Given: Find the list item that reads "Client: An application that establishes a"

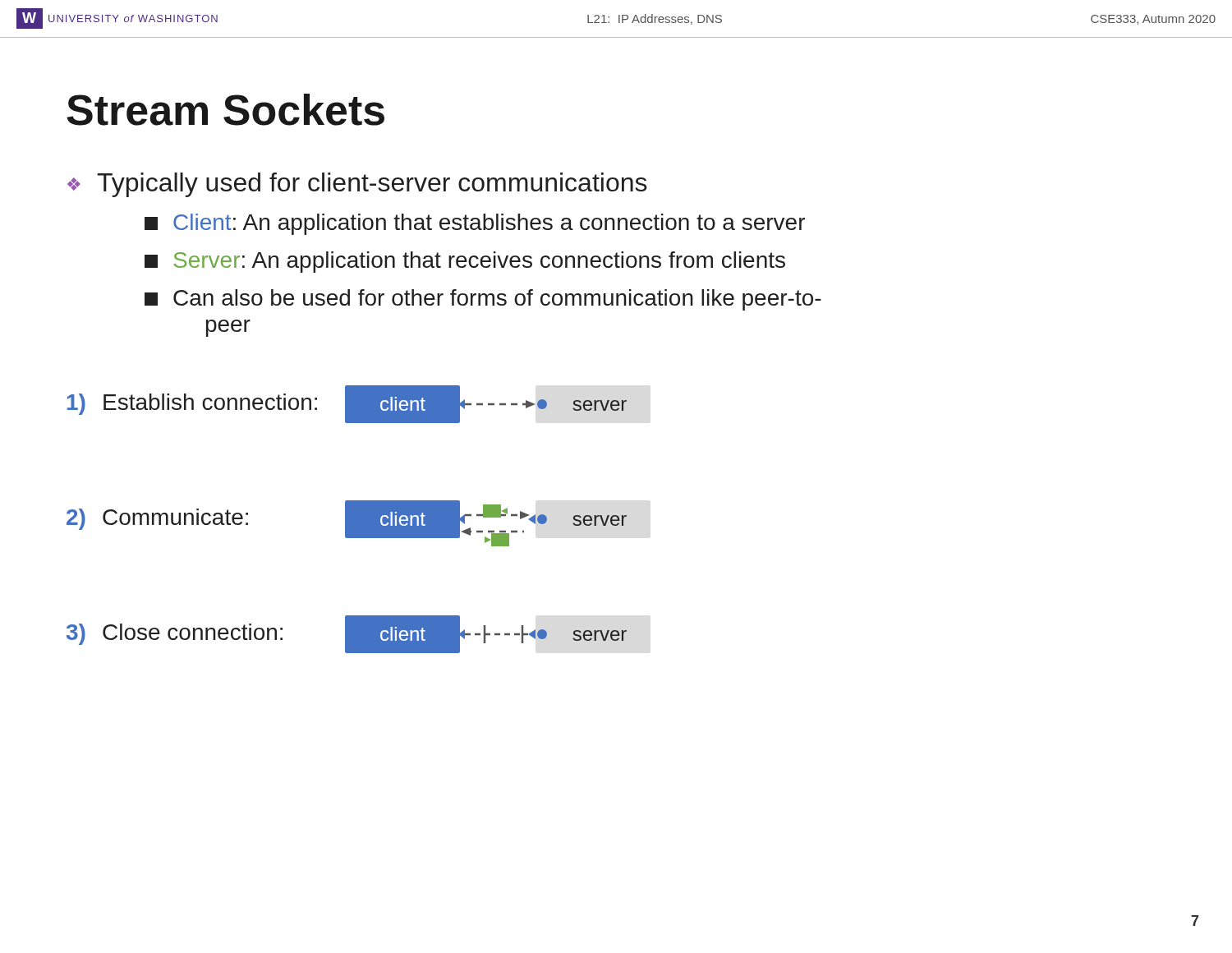Looking at the screenshot, I should click(475, 223).
